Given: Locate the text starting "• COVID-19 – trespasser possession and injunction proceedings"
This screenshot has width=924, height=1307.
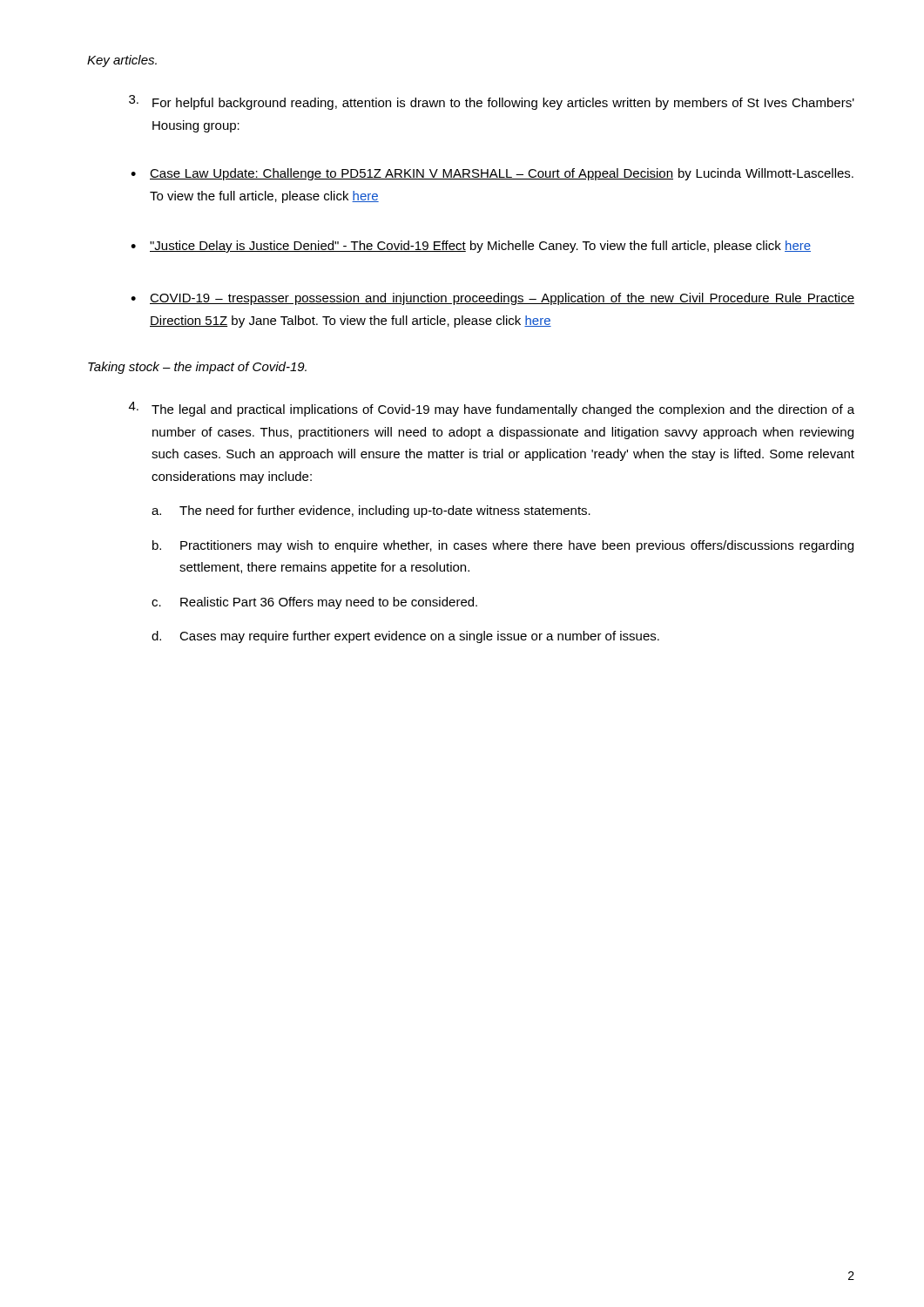Looking at the screenshot, I should tap(492, 309).
